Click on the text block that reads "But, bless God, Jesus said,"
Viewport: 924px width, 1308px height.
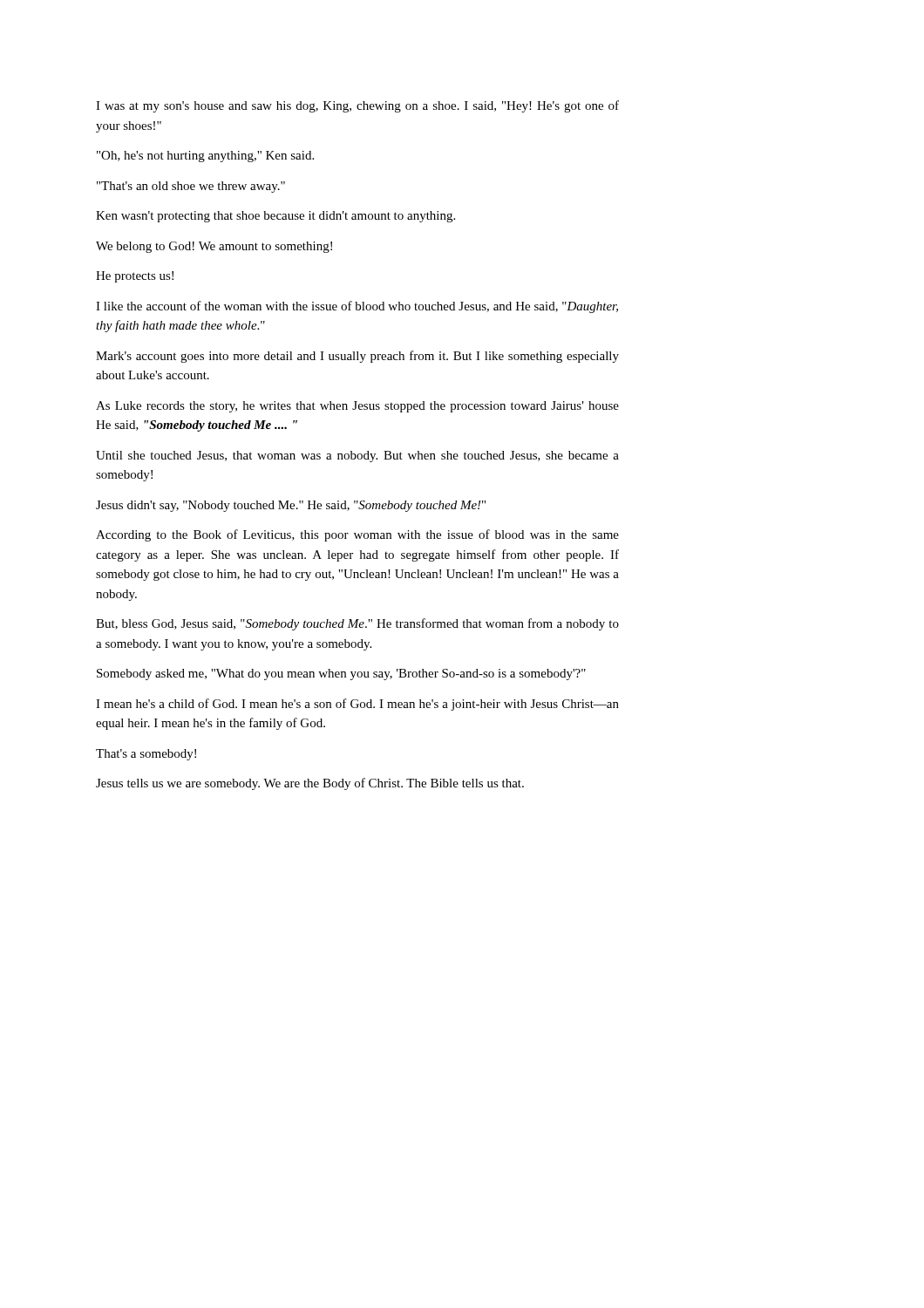(x=357, y=633)
